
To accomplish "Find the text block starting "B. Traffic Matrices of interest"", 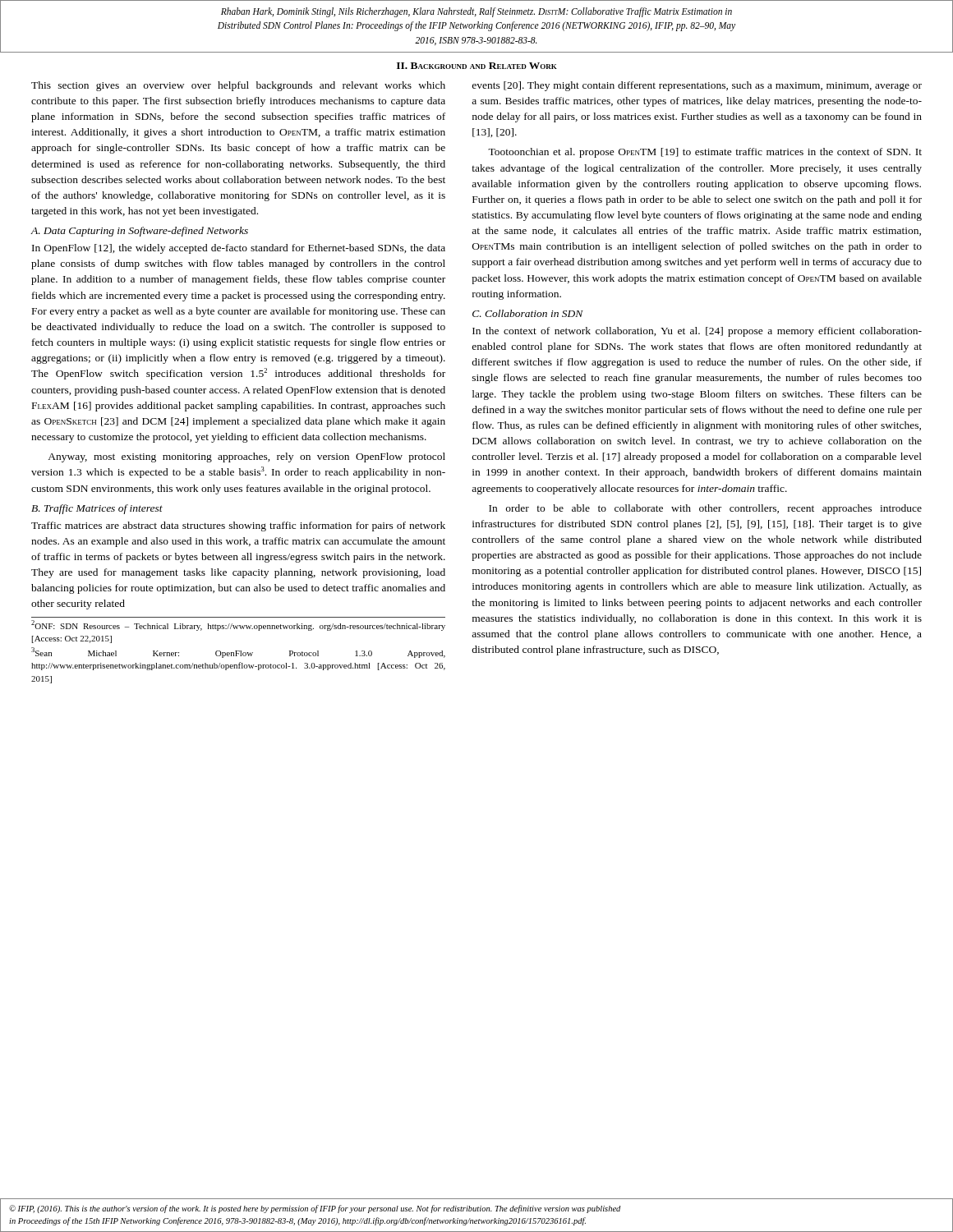I will 97,509.
